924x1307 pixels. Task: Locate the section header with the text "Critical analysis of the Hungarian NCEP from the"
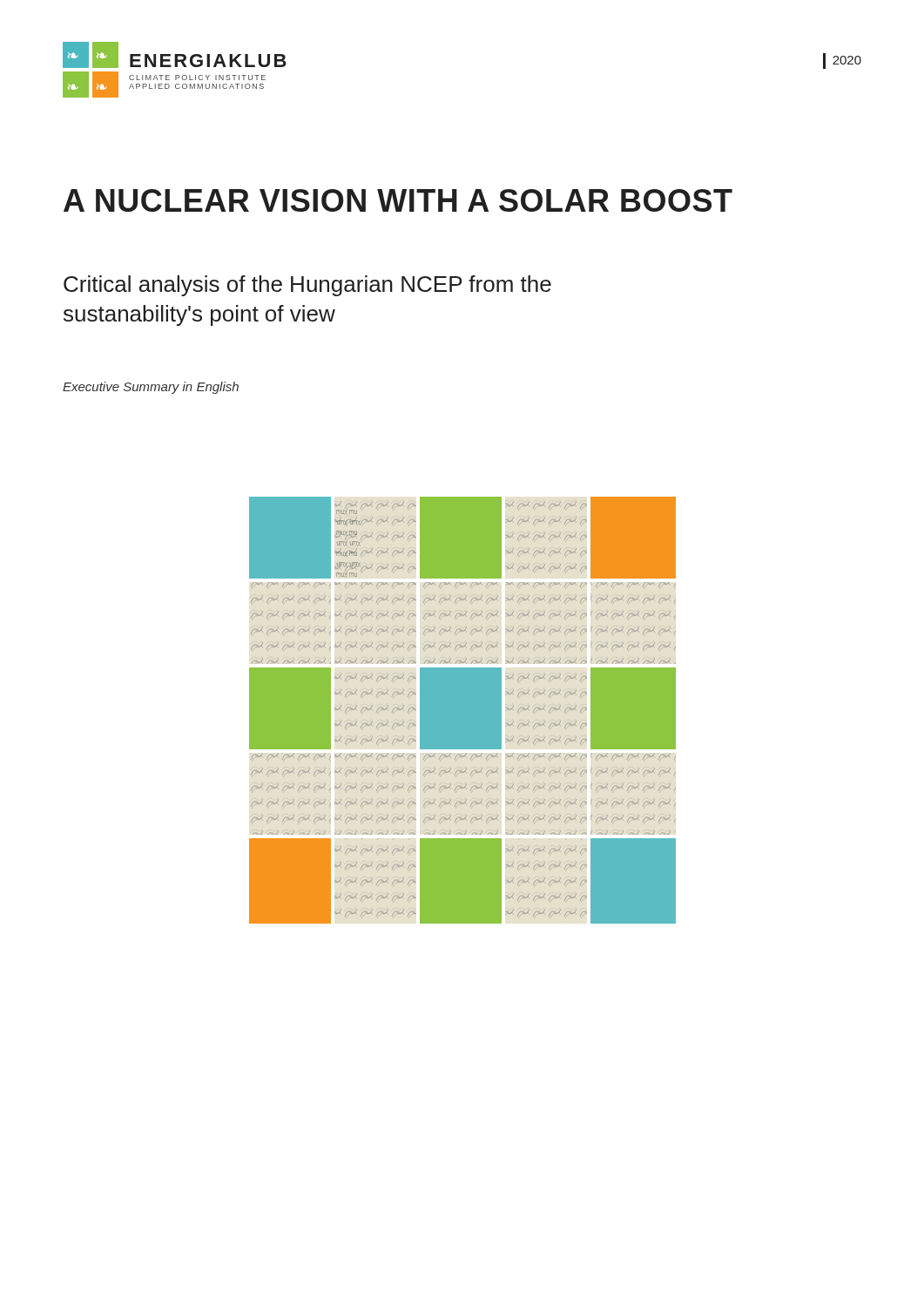[x=307, y=299]
